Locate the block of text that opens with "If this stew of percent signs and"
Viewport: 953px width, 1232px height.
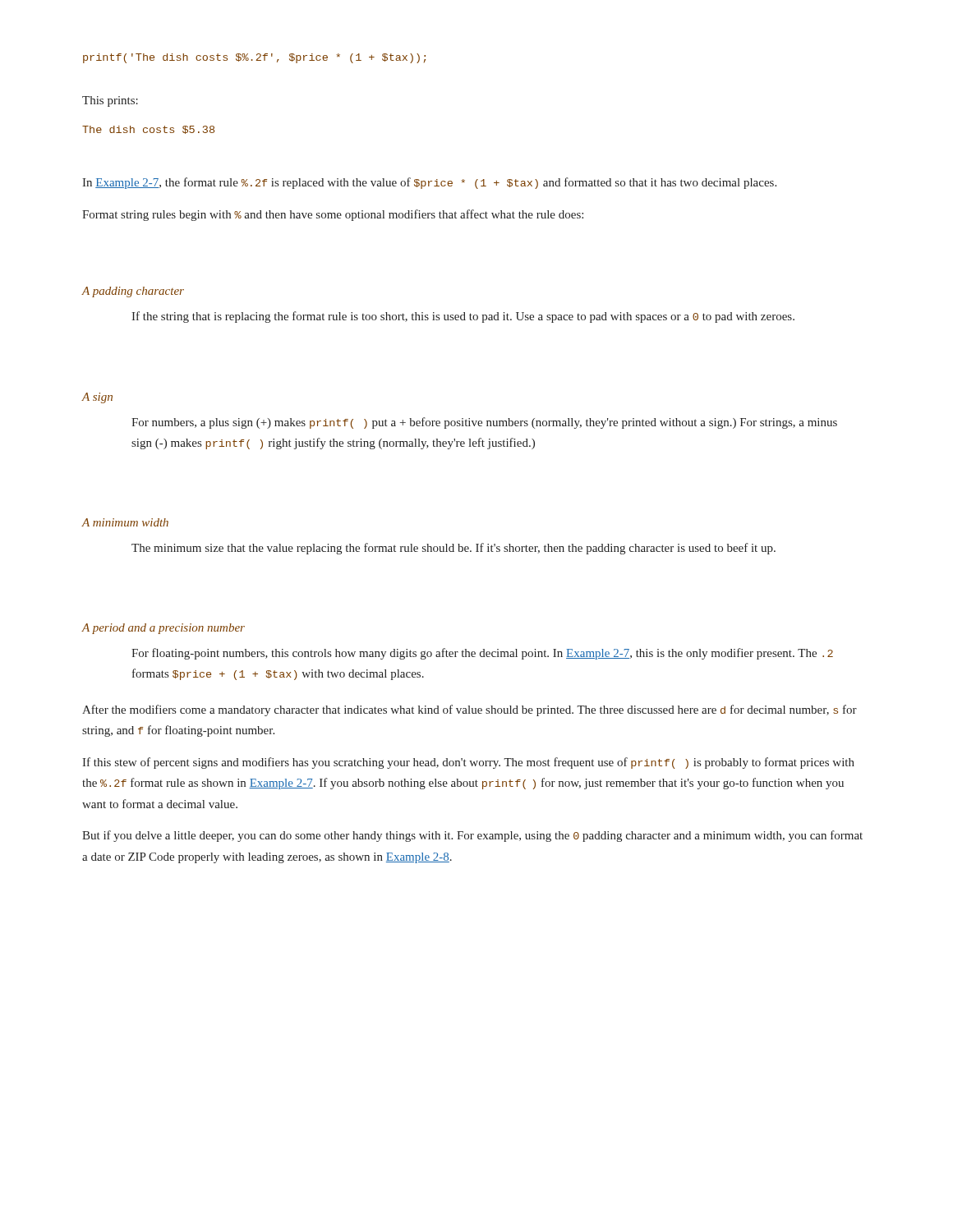click(x=468, y=783)
